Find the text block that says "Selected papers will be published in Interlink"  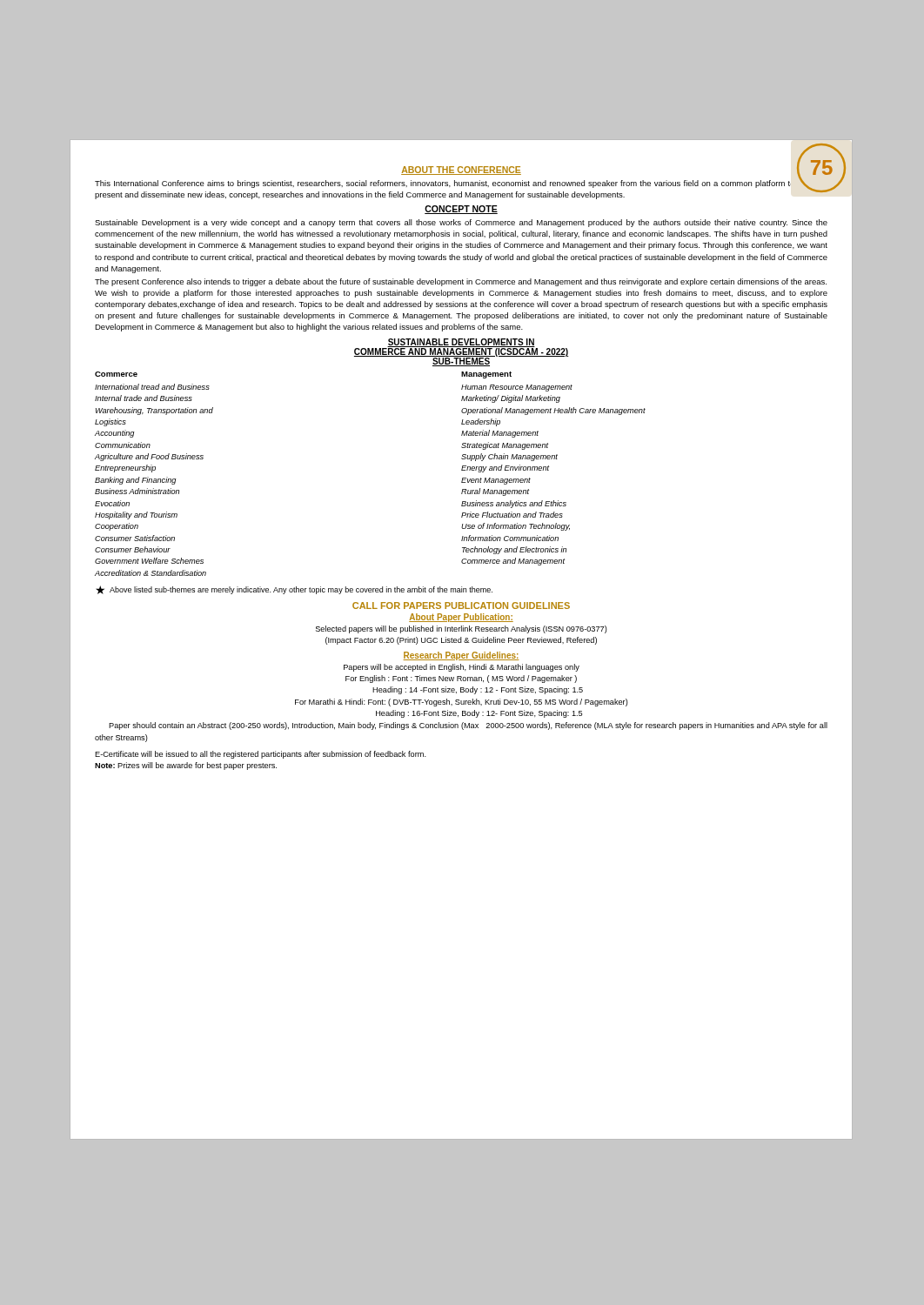(461, 635)
